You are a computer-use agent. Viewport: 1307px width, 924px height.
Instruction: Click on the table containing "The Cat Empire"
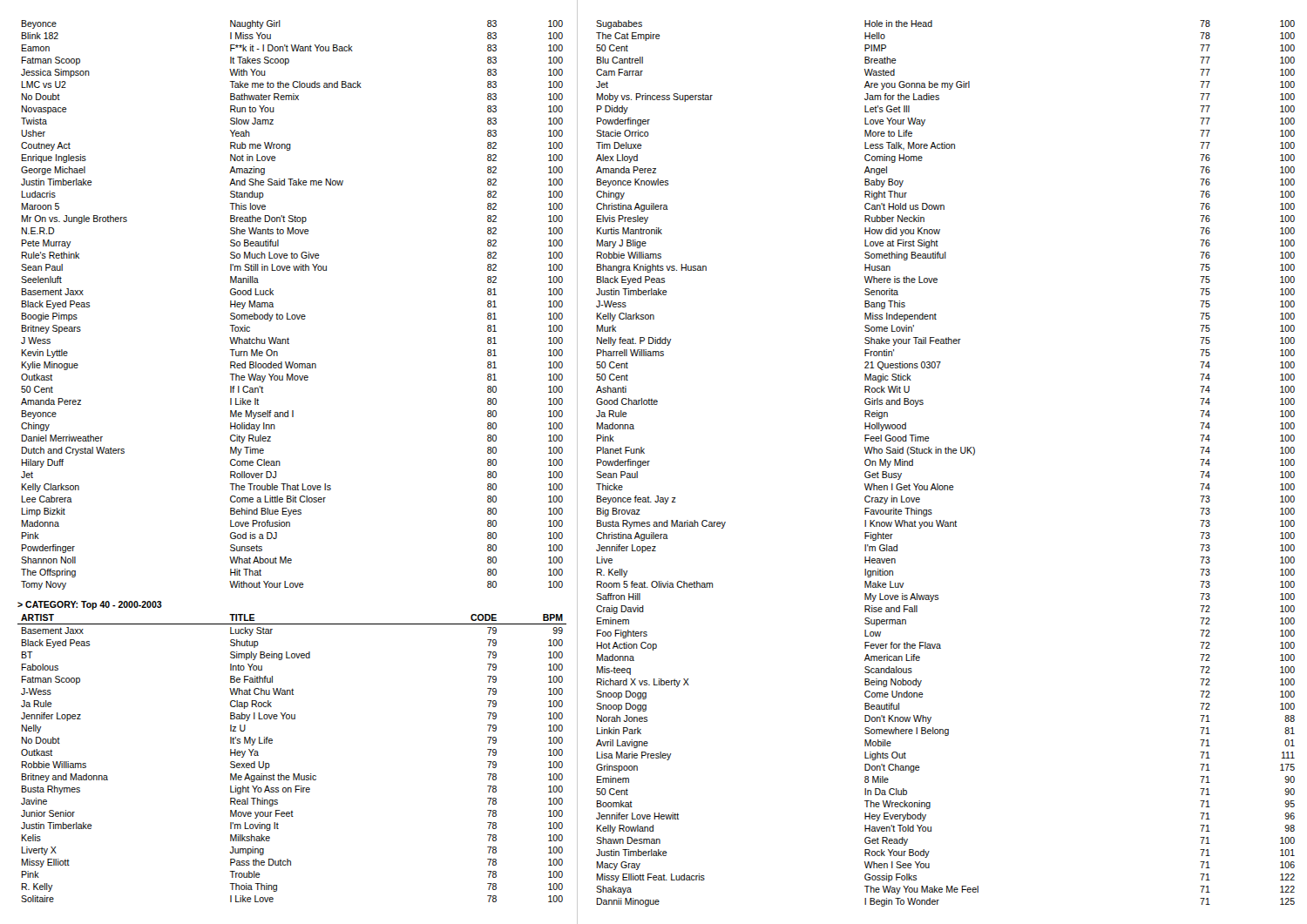click(x=945, y=462)
